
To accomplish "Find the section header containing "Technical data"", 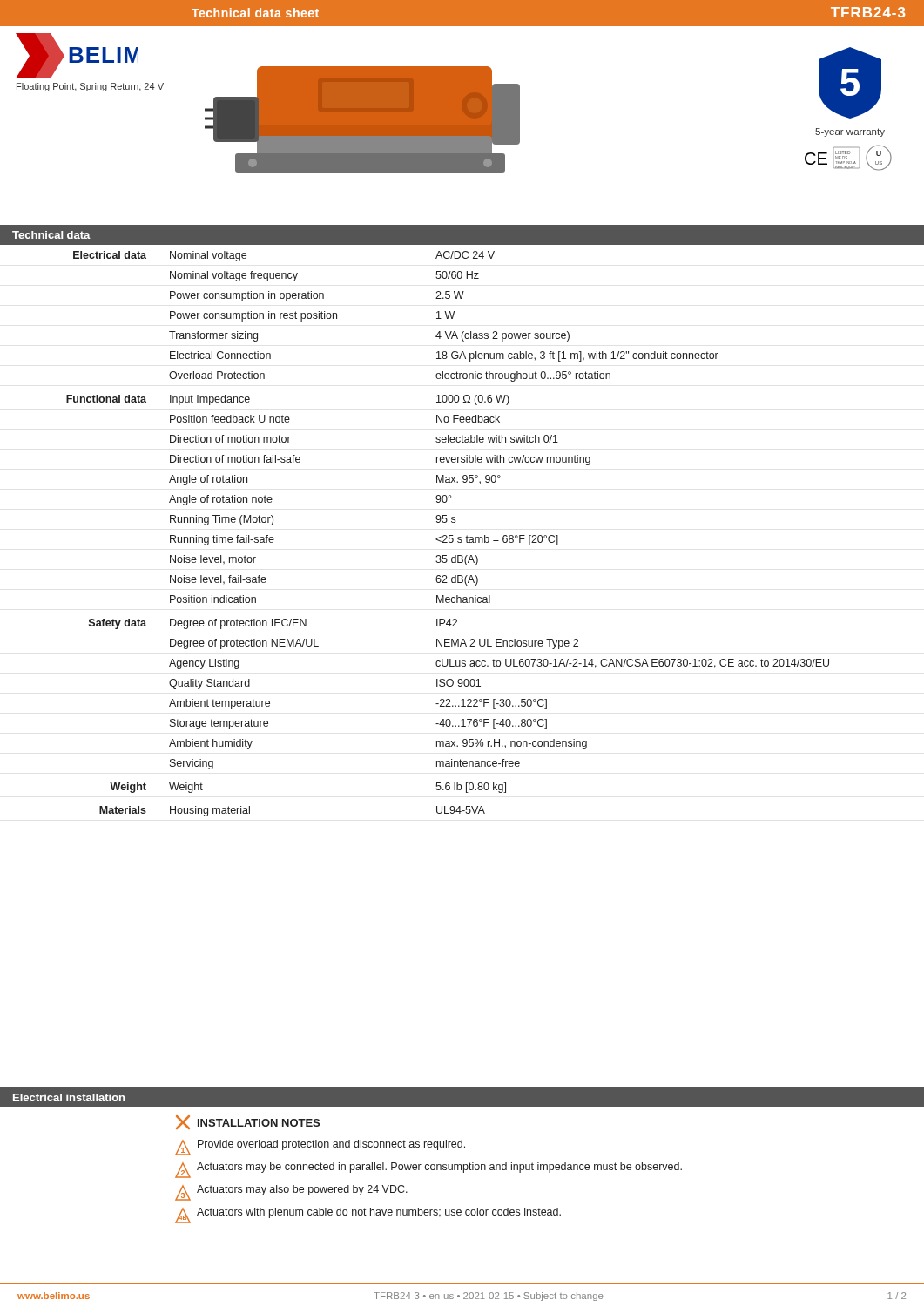I will pyautogui.click(x=51, y=235).
